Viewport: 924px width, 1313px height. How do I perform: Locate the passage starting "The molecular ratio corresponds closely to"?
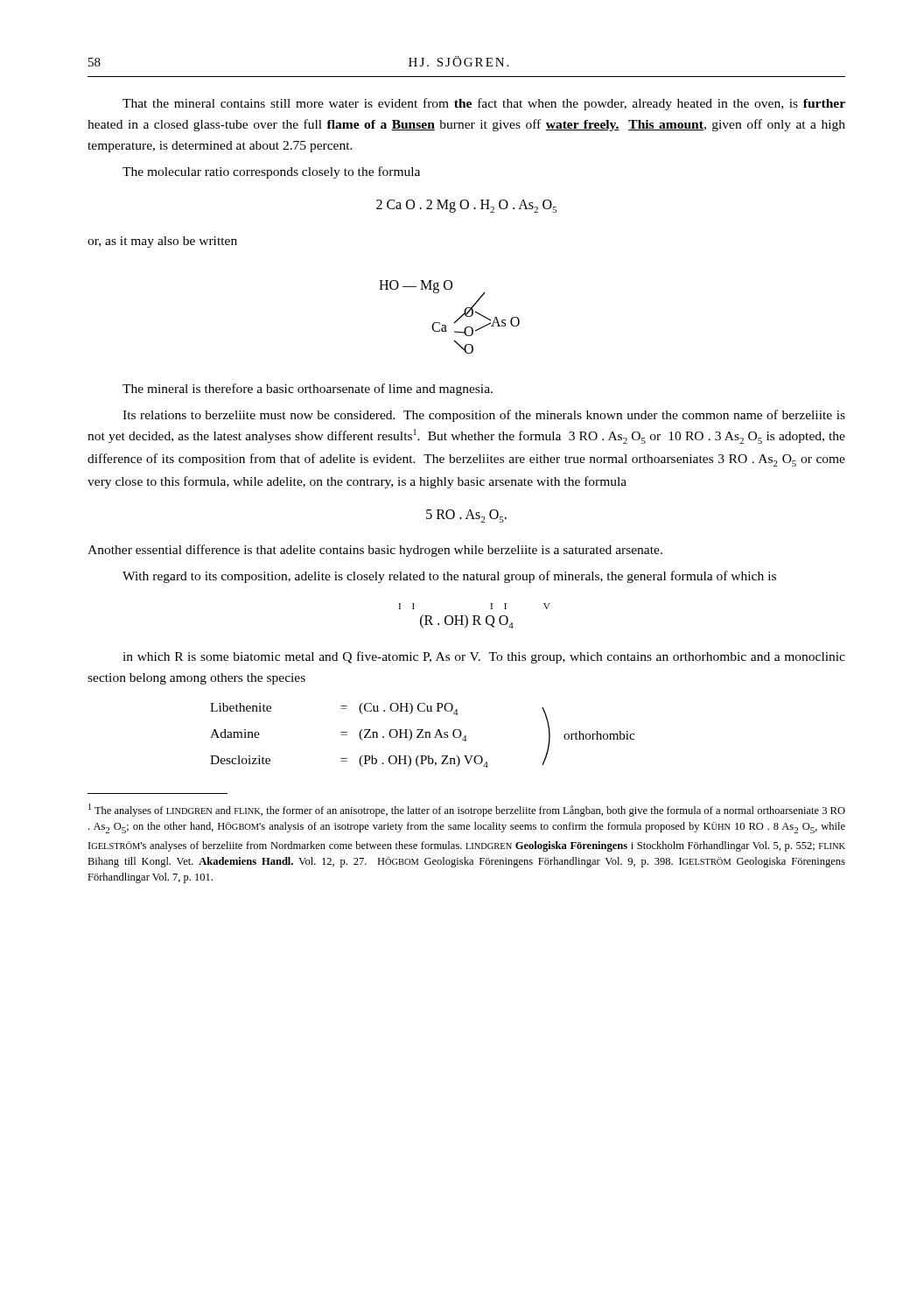271,171
